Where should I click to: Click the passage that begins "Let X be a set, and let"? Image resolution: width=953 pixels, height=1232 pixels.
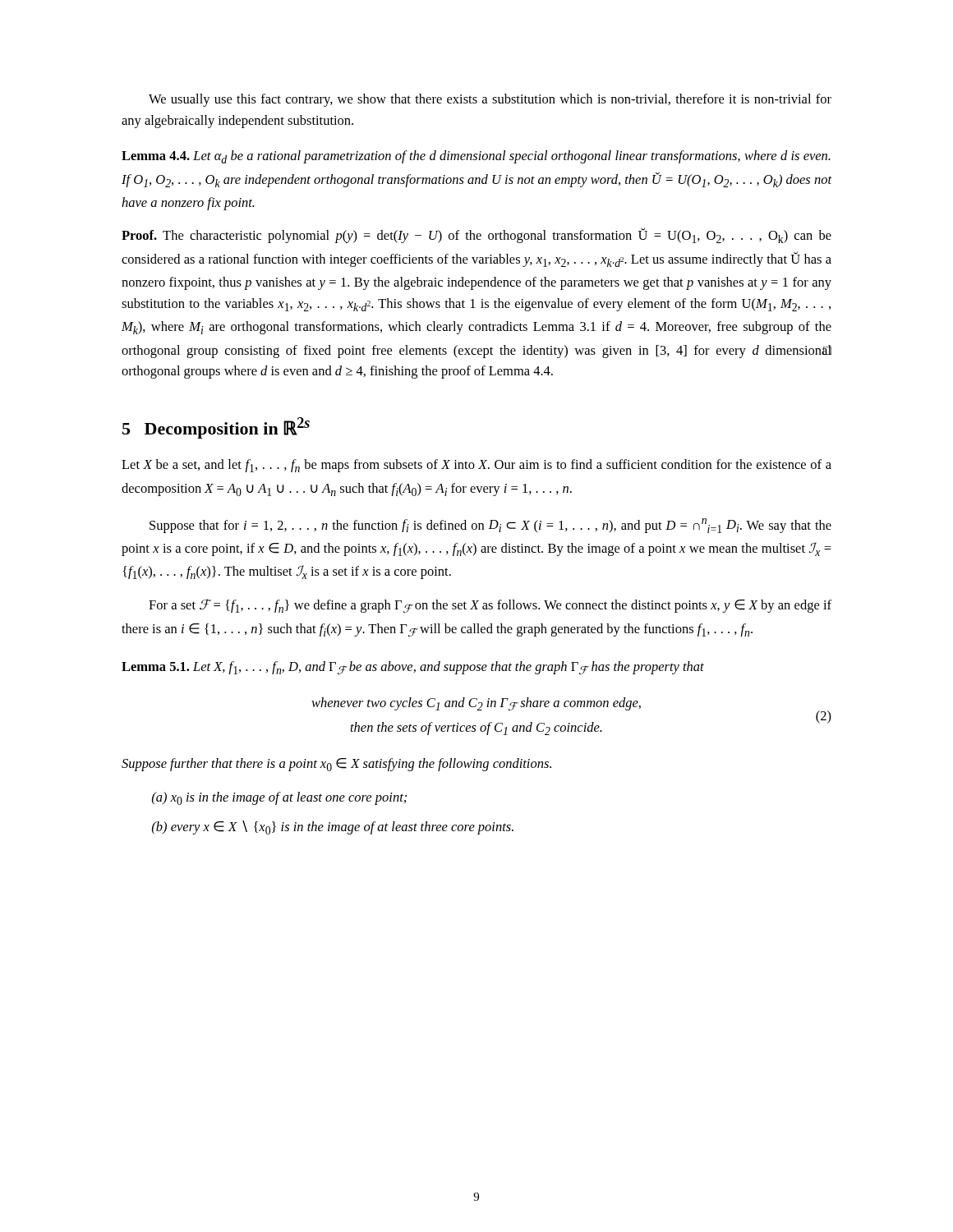[x=476, y=478]
